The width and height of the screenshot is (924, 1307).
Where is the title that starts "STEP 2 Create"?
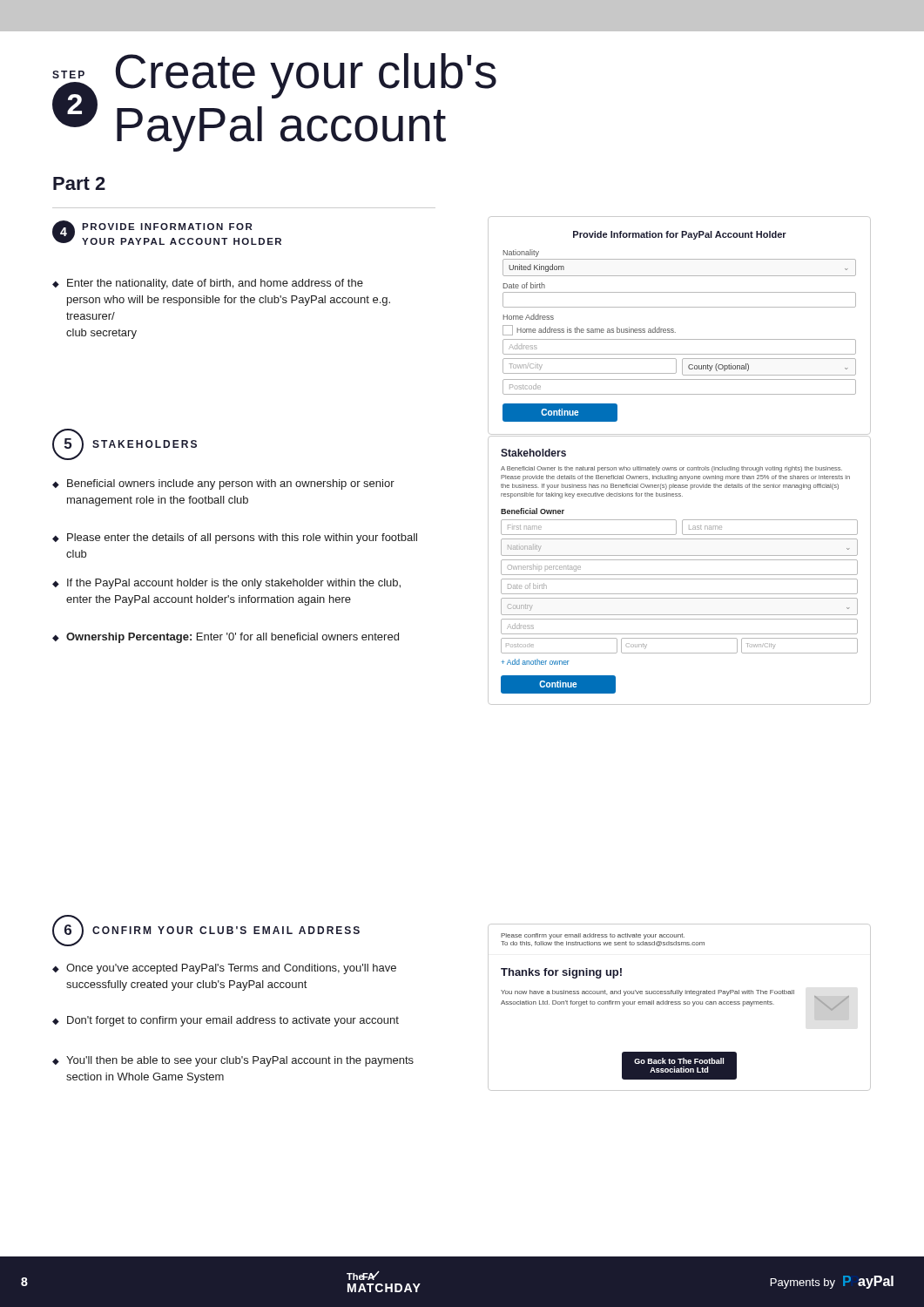pos(275,98)
